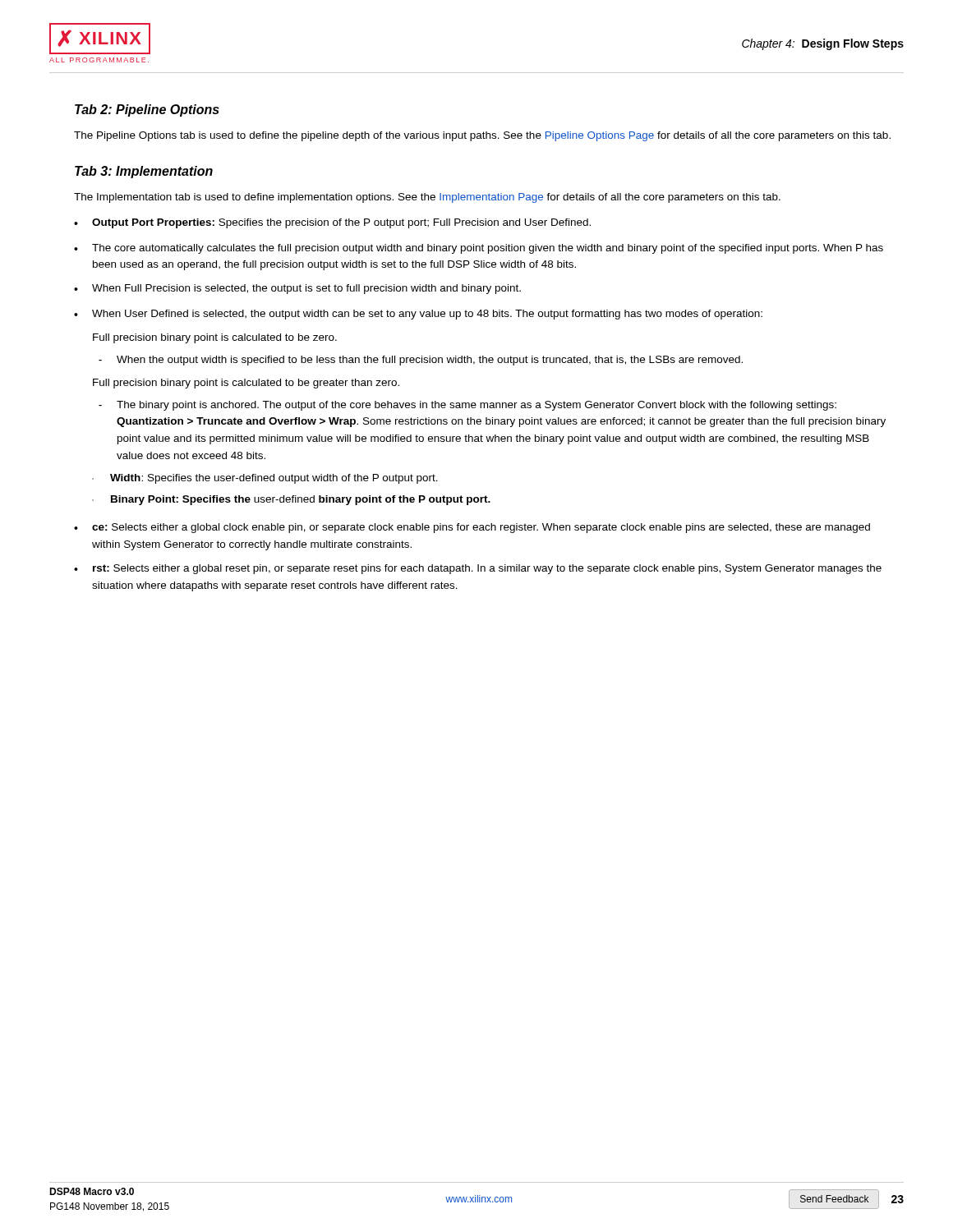
Task: Find the text block with the text "The Implementation tab"
Action: point(428,197)
